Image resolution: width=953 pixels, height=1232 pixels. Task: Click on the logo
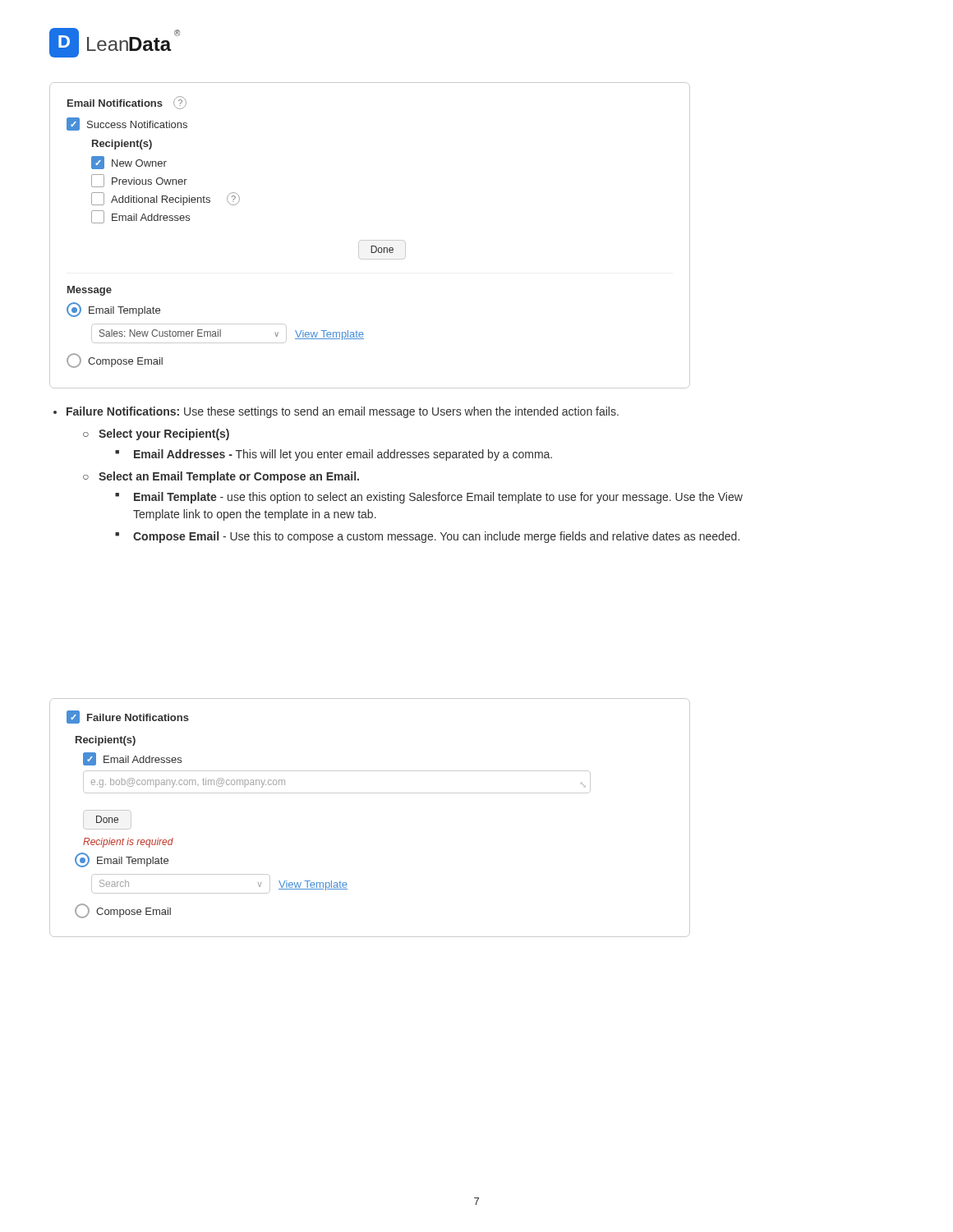point(115,46)
